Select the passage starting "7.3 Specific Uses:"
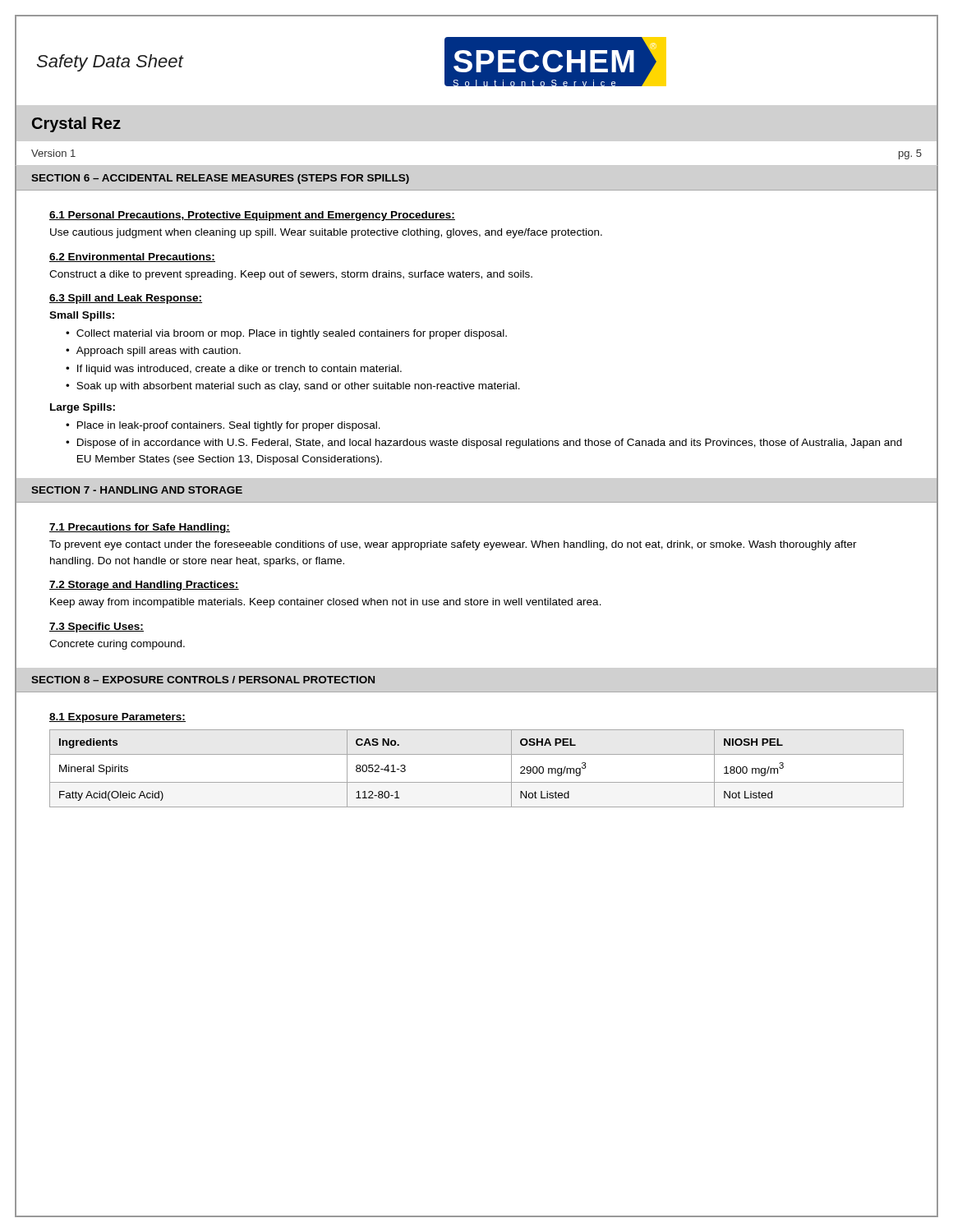The height and width of the screenshot is (1232, 953). coord(96,626)
